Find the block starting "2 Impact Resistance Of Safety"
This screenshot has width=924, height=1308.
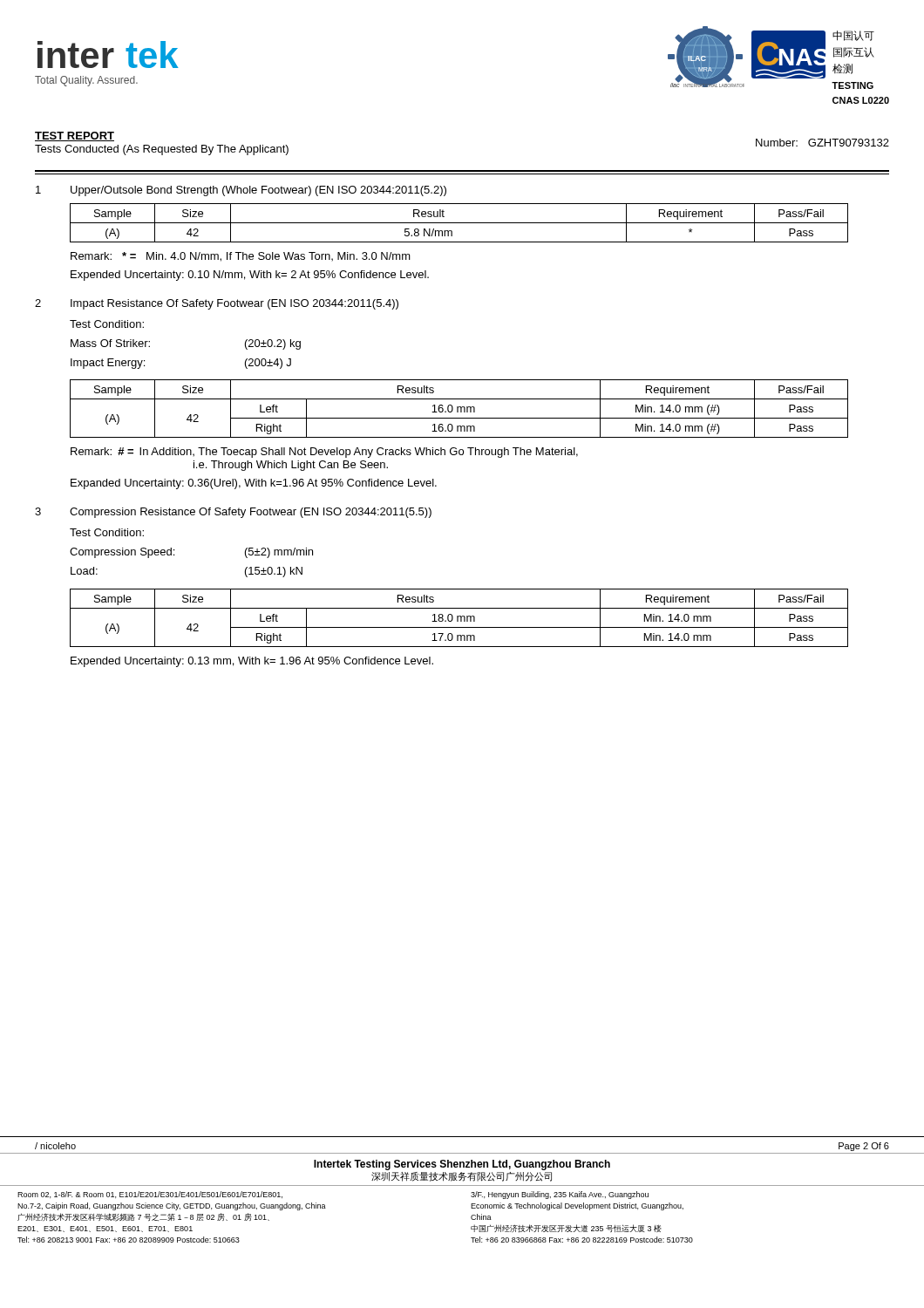point(217,303)
